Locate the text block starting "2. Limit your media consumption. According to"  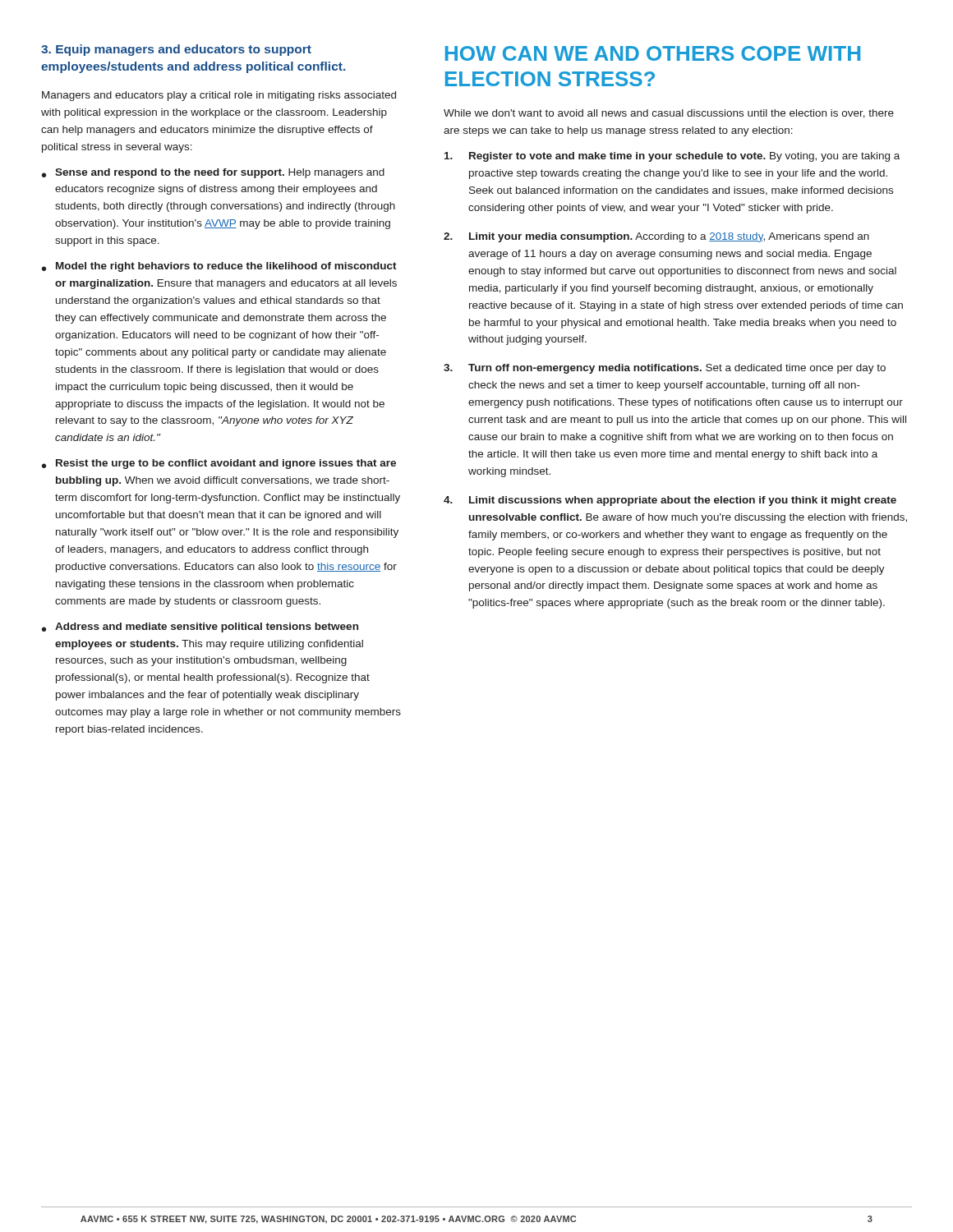[x=678, y=288]
